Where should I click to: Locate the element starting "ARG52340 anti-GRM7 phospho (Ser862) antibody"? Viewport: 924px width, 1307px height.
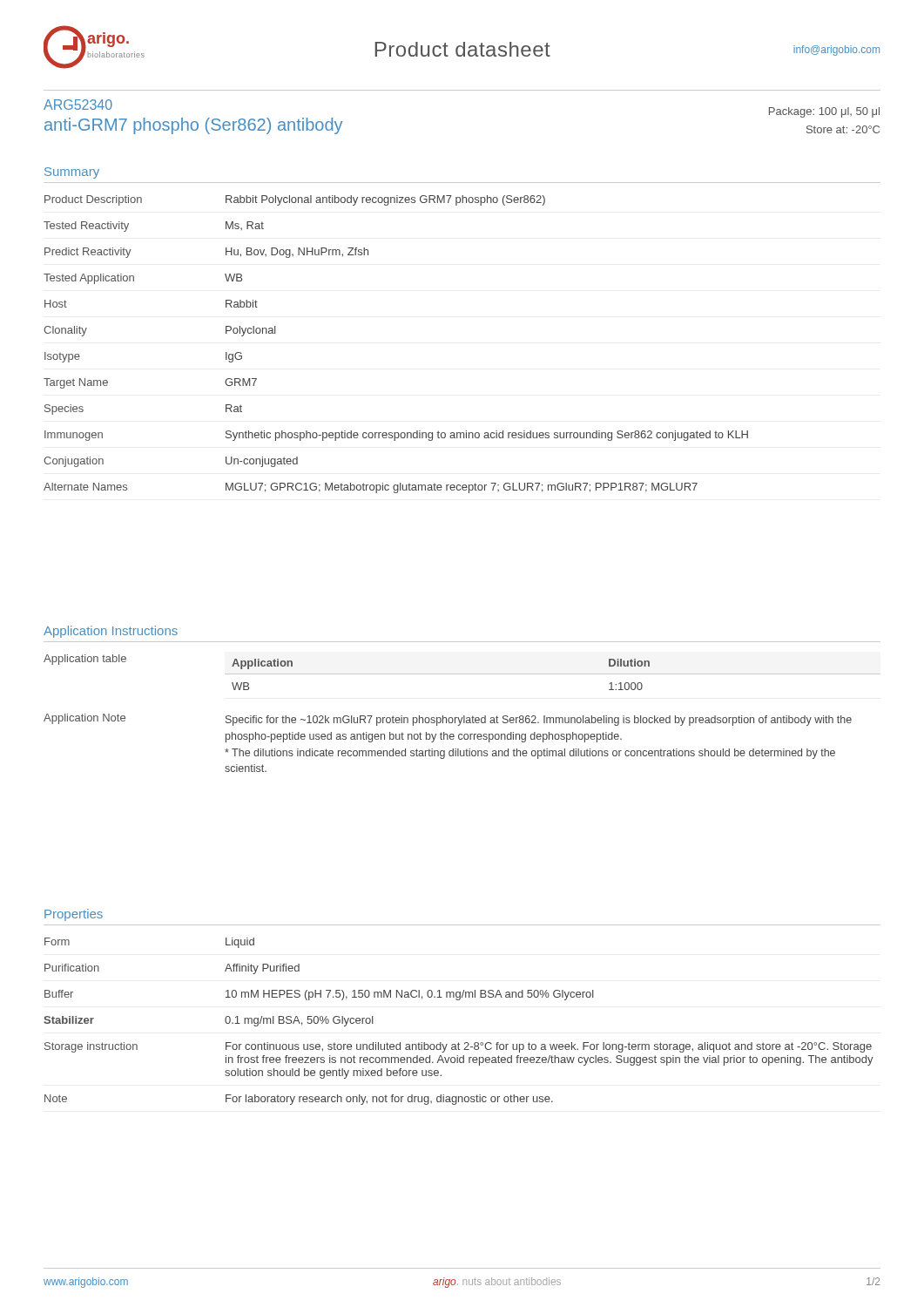pyautogui.click(x=193, y=116)
